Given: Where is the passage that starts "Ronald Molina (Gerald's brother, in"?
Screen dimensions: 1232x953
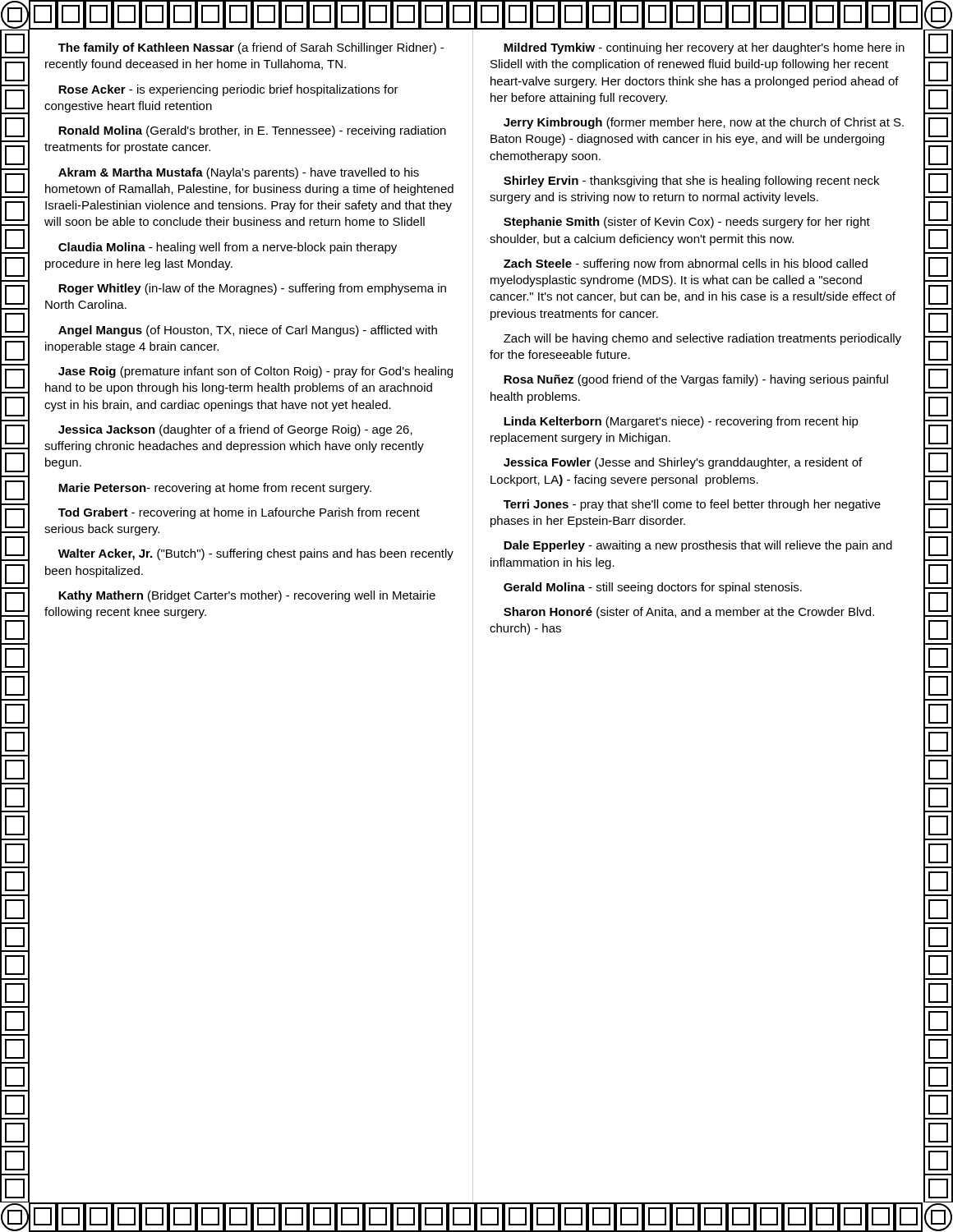Looking at the screenshot, I should coord(245,138).
